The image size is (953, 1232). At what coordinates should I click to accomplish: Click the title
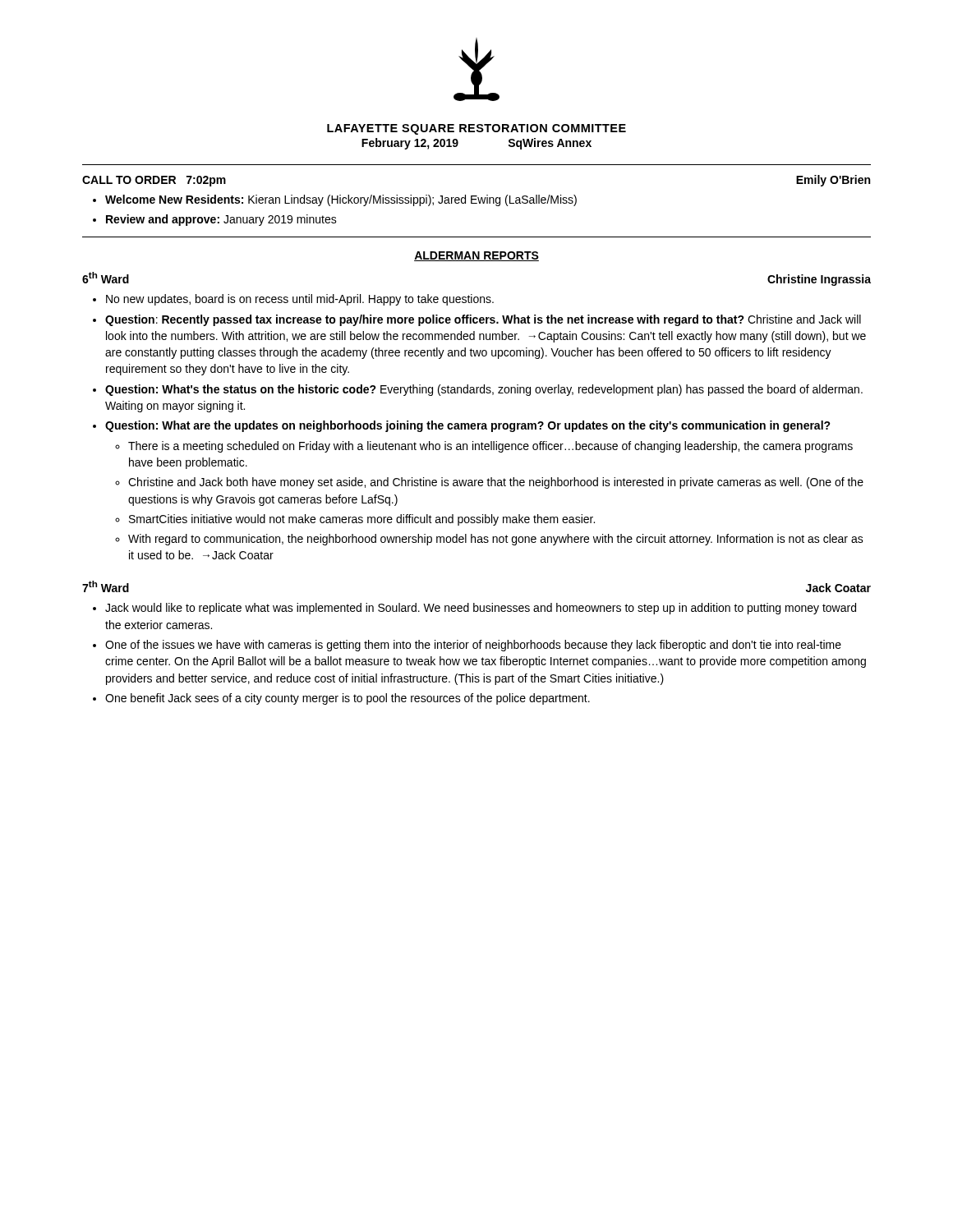[x=476, y=128]
